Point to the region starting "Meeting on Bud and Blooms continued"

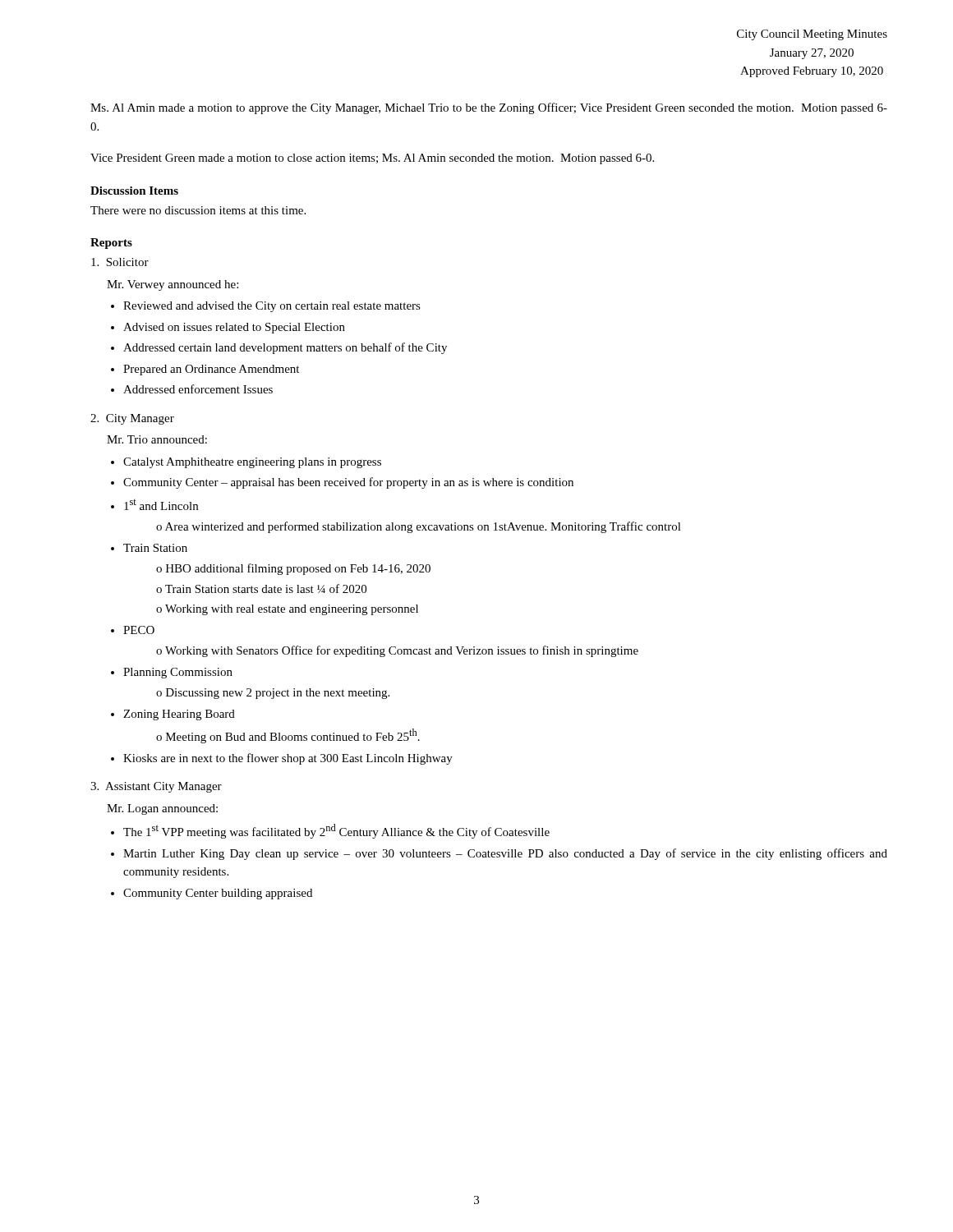[293, 735]
